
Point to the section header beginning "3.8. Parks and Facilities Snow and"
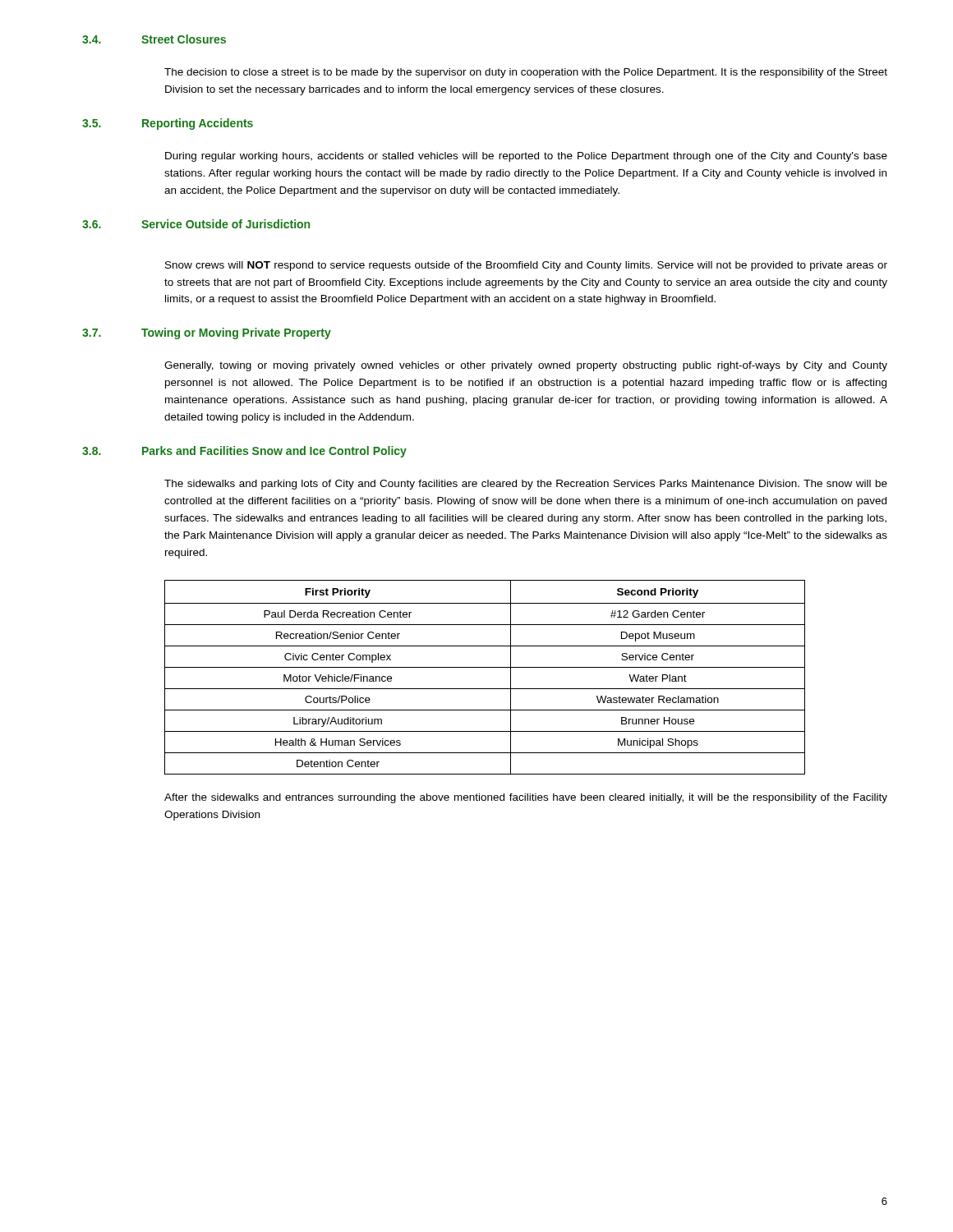[244, 452]
